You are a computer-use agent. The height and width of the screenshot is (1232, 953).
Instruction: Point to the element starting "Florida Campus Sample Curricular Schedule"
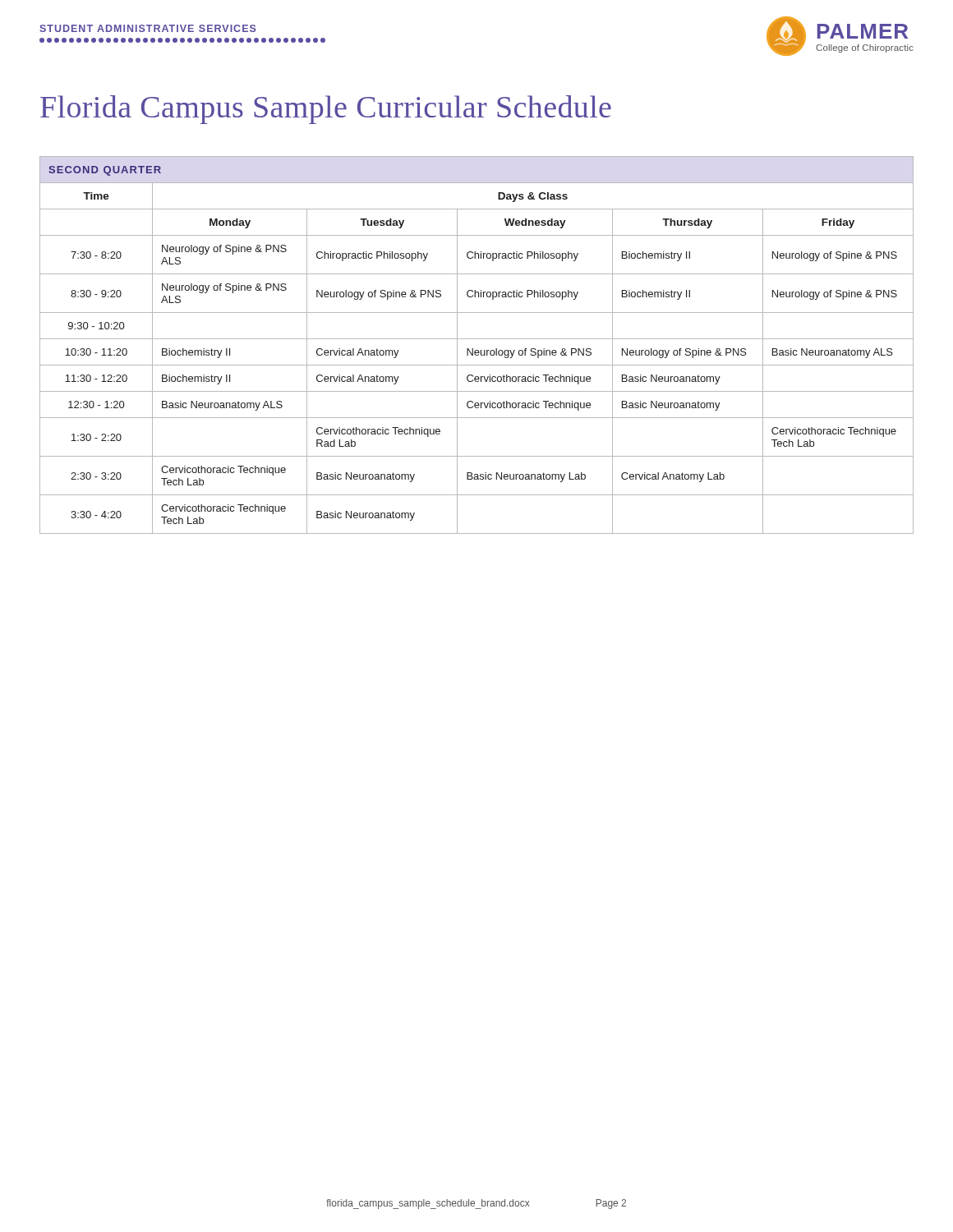click(326, 107)
